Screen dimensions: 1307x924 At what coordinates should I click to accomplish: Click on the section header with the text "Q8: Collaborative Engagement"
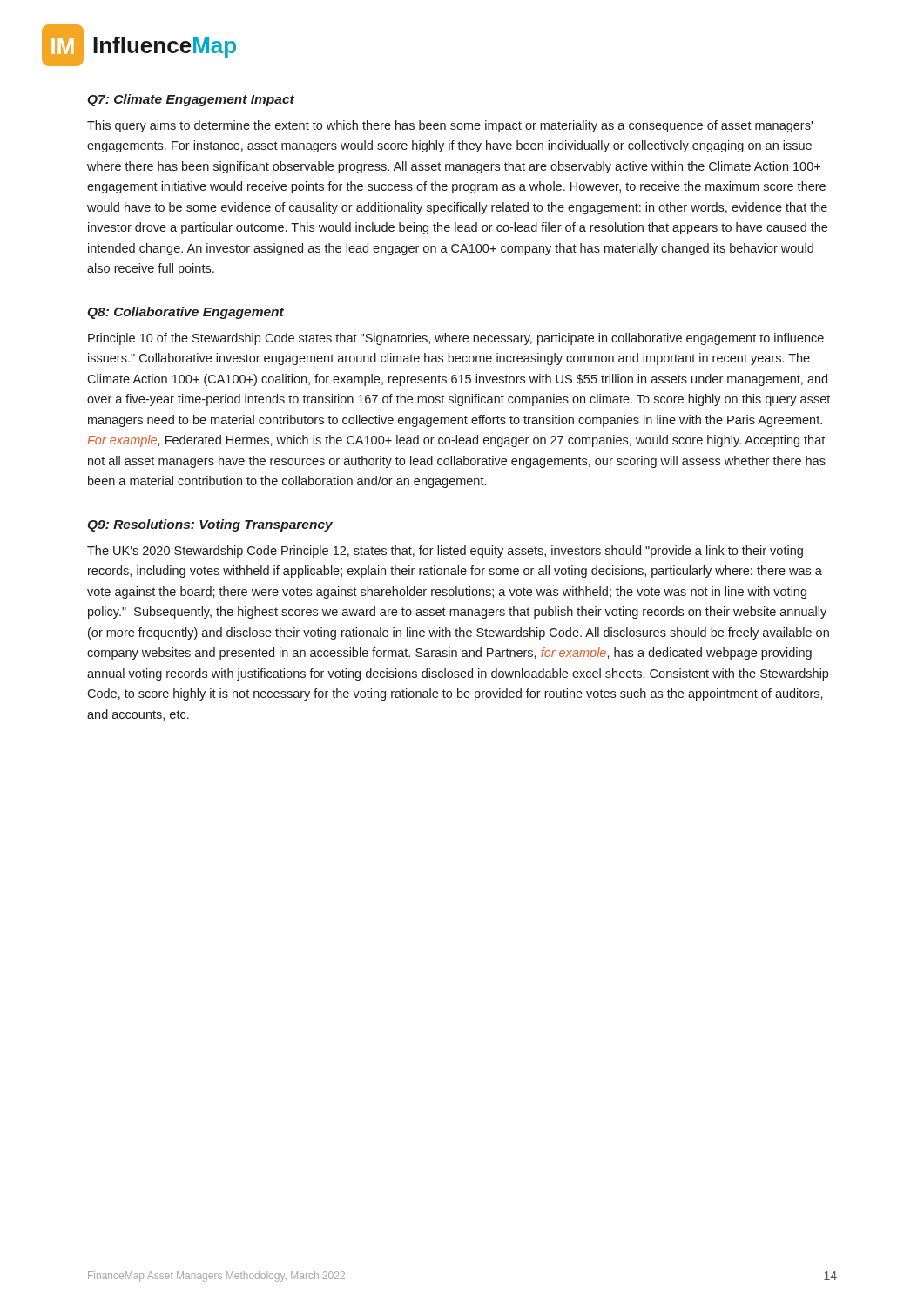pyautogui.click(x=185, y=311)
